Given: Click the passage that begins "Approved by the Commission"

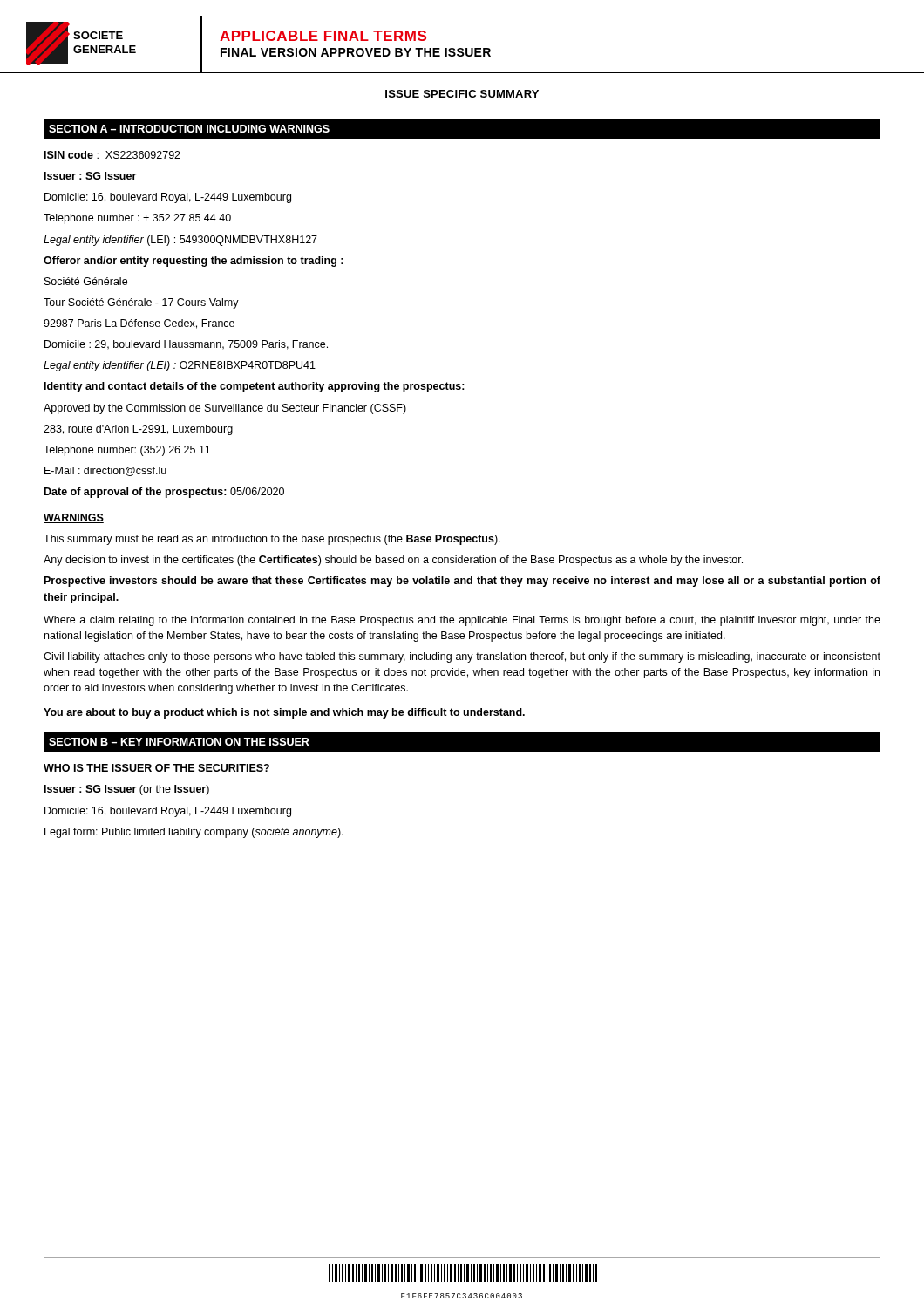Looking at the screenshot, I should tap(225, 408).
